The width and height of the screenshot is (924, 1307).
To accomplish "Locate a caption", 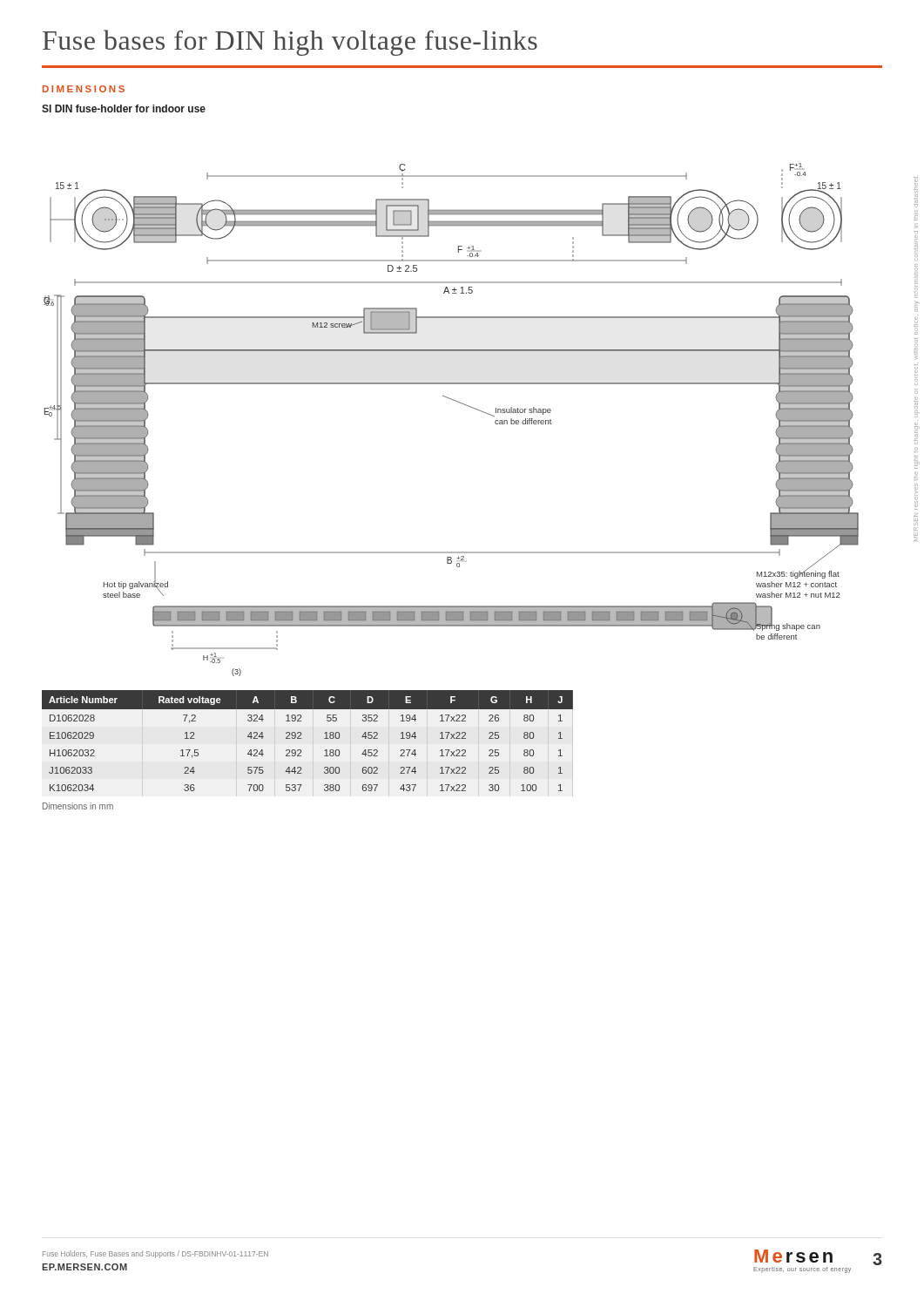I will tap(78, 806).
